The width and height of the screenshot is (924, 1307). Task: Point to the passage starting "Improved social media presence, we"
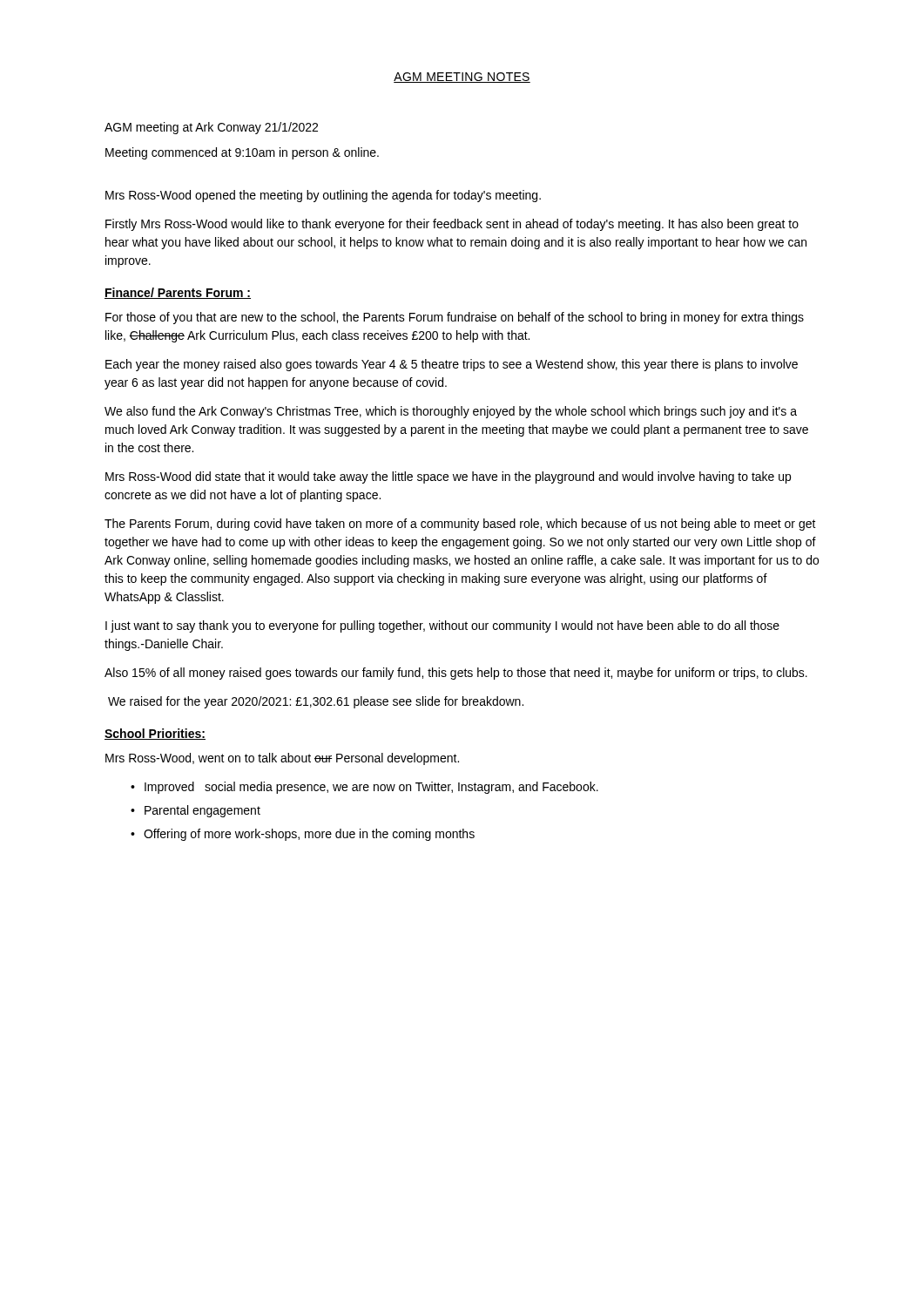(371, 787)
